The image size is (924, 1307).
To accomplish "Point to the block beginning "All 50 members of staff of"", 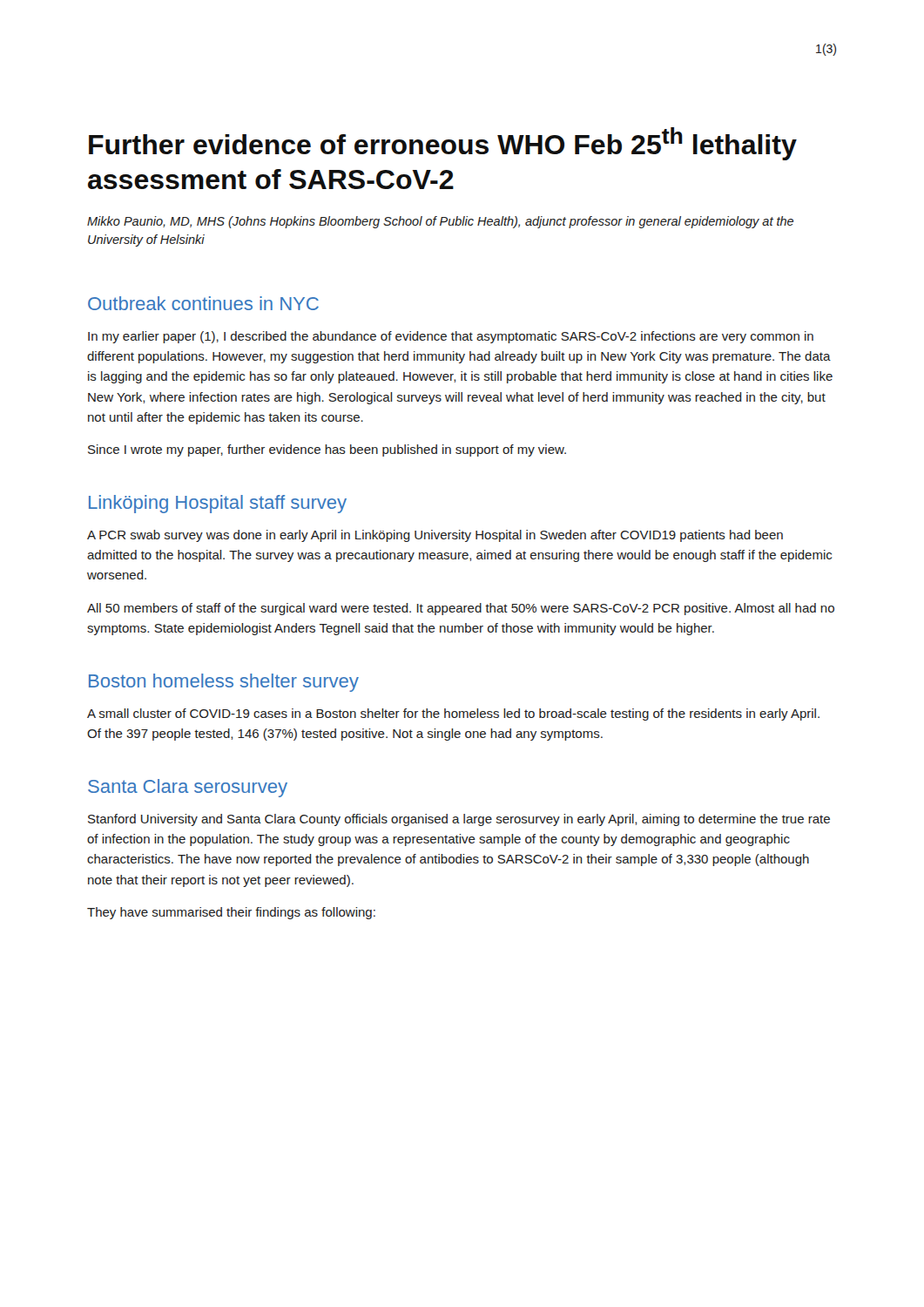I will pyautogui.click(x=461, y=618).
